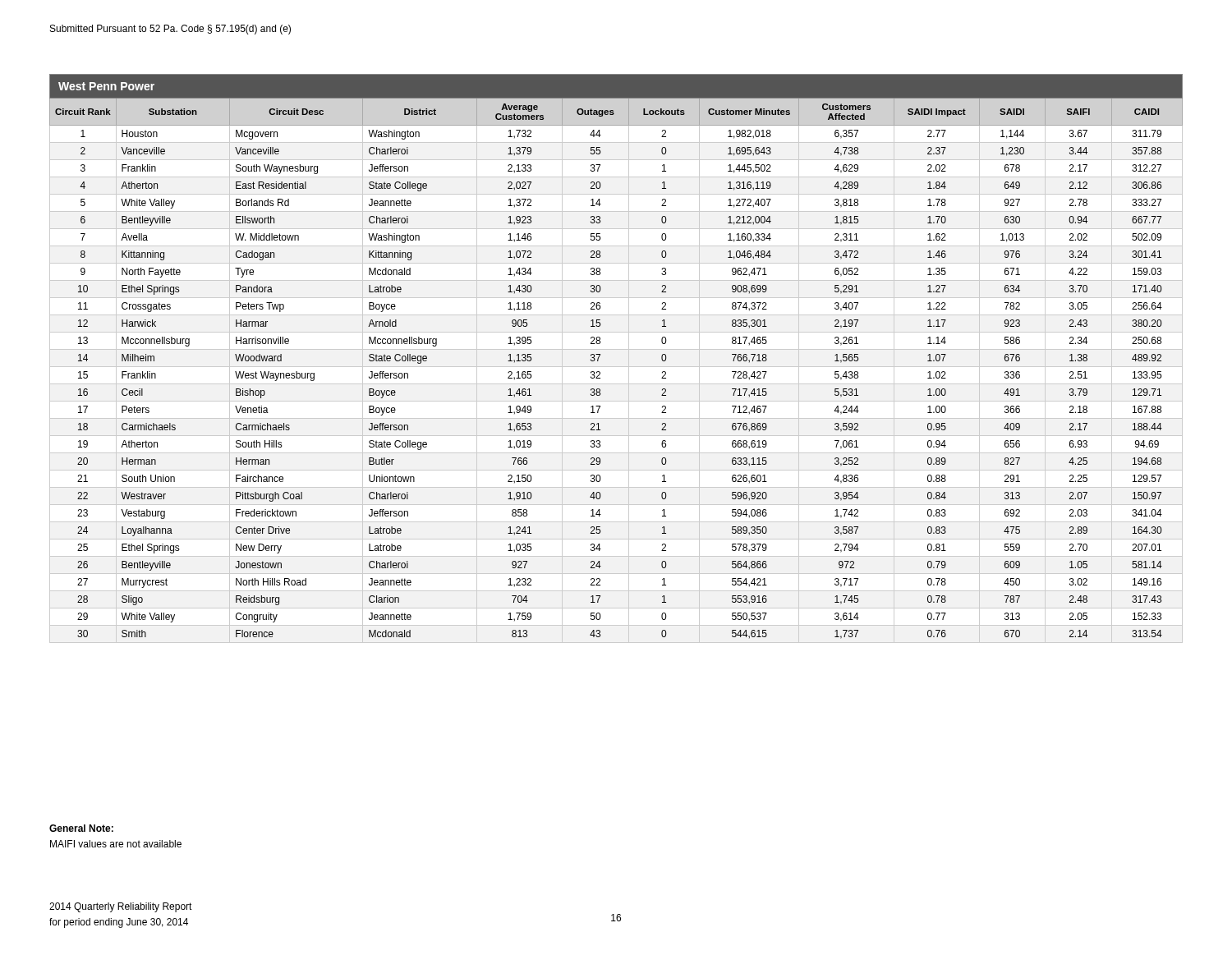Click the passage that begins "General Note: MAIFI values"
This screenshot has height=955, width=1232.
click(116, 837)
